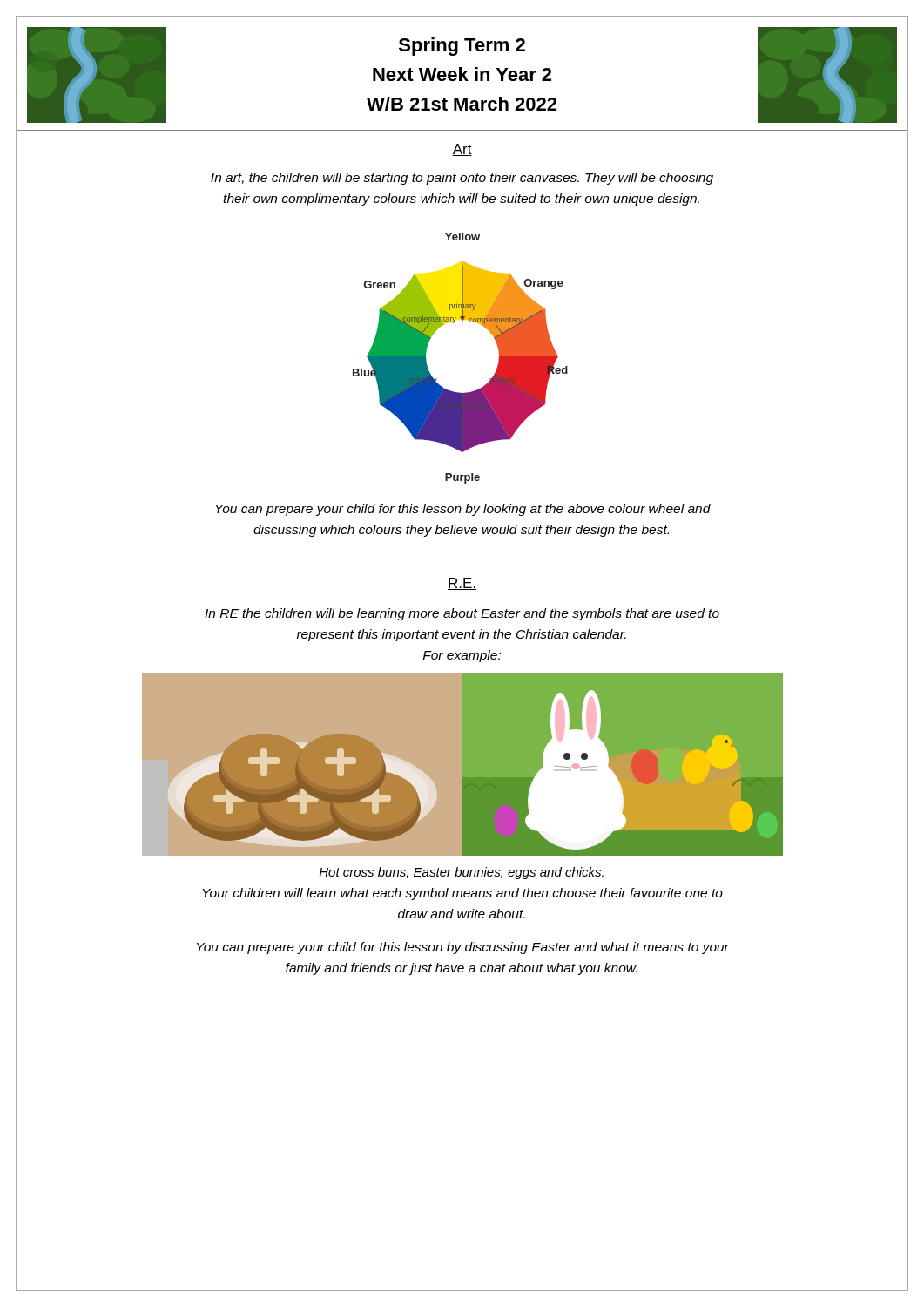Screen dimensions: 1307x924
Task: Locate the title that says "Spring Term 2 Next"
Action: click(462, 74)
